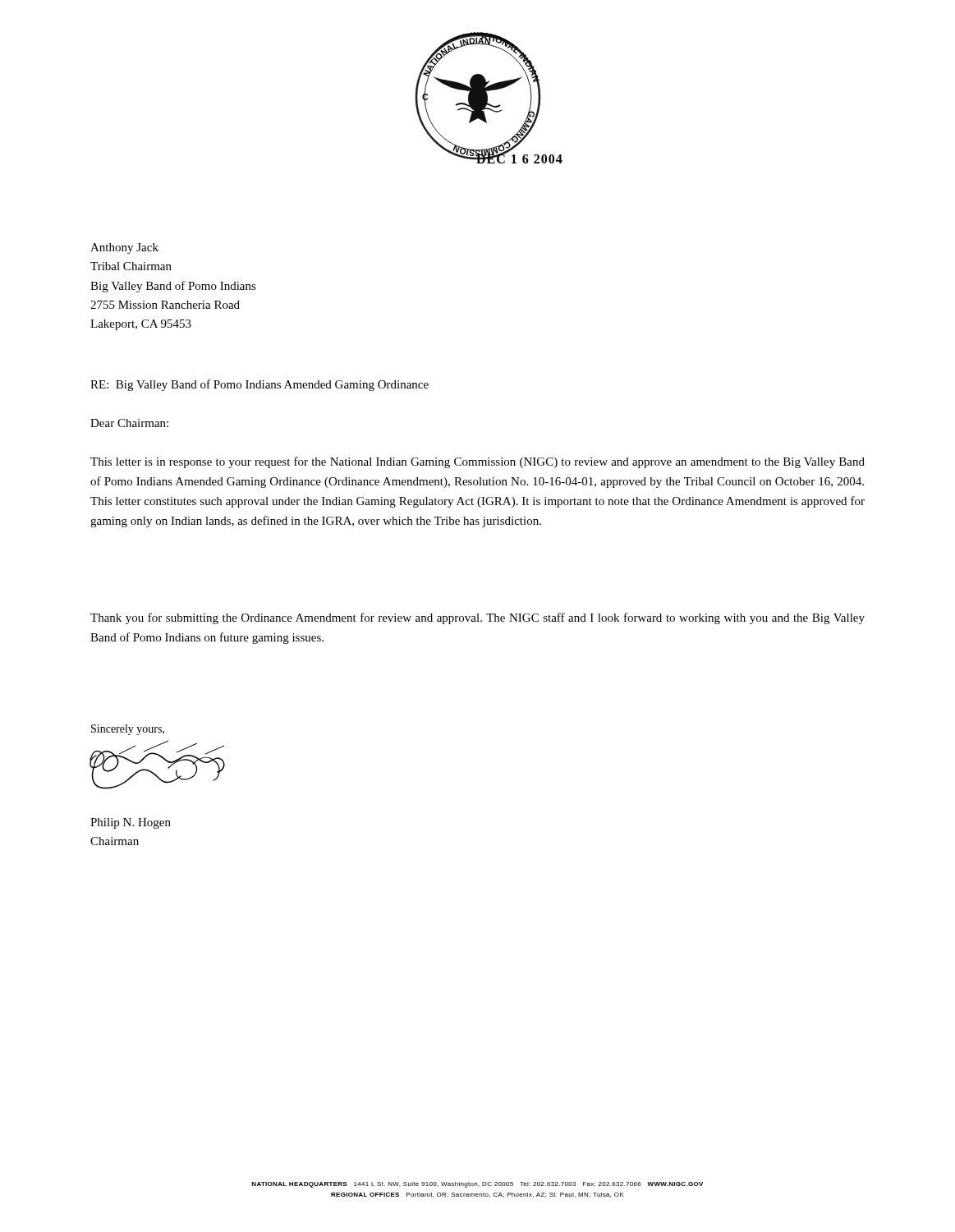The image size is (955, 1232).
Task: Find the logo
Action: click(478, 94)
